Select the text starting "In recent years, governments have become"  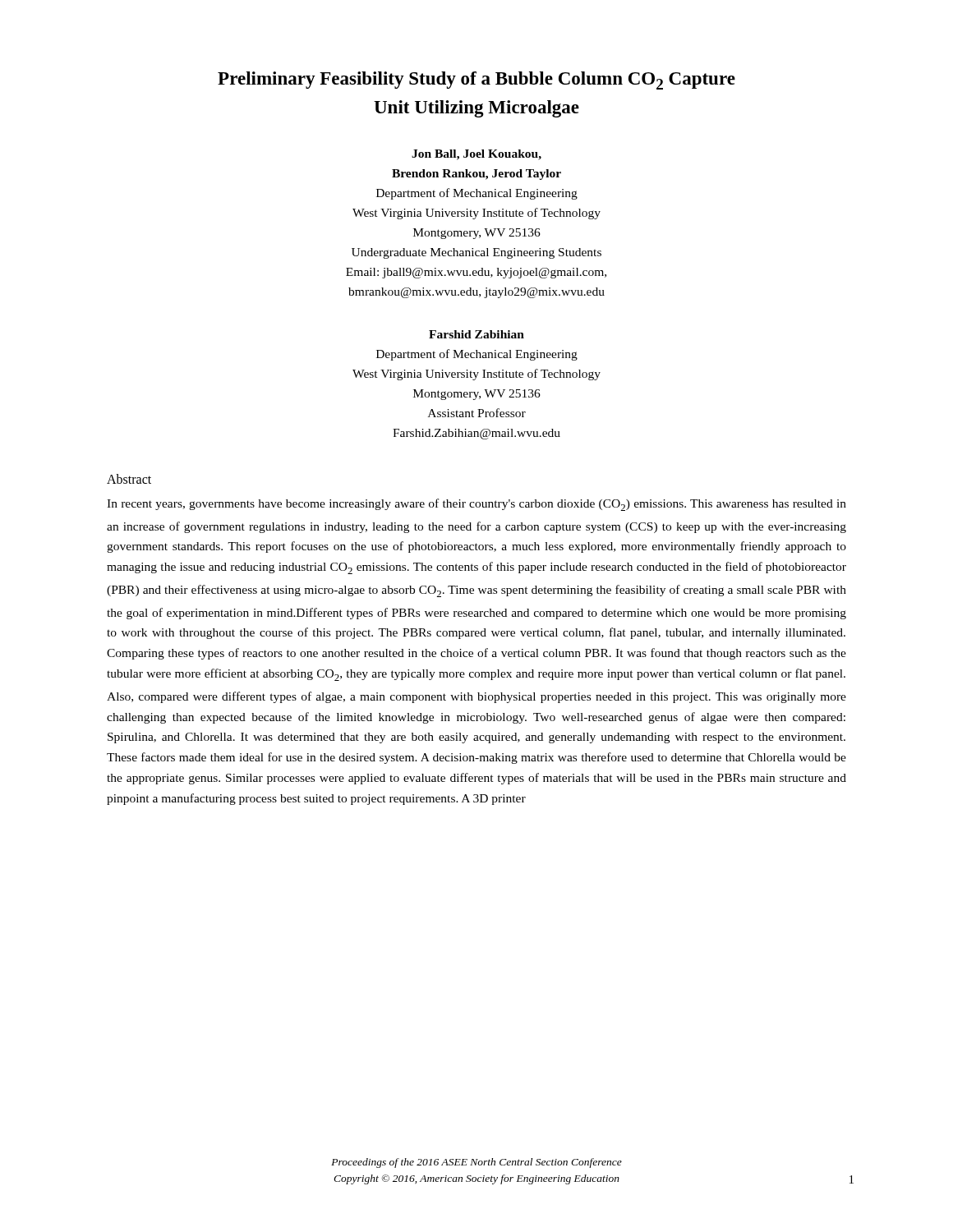click(476, 650)
